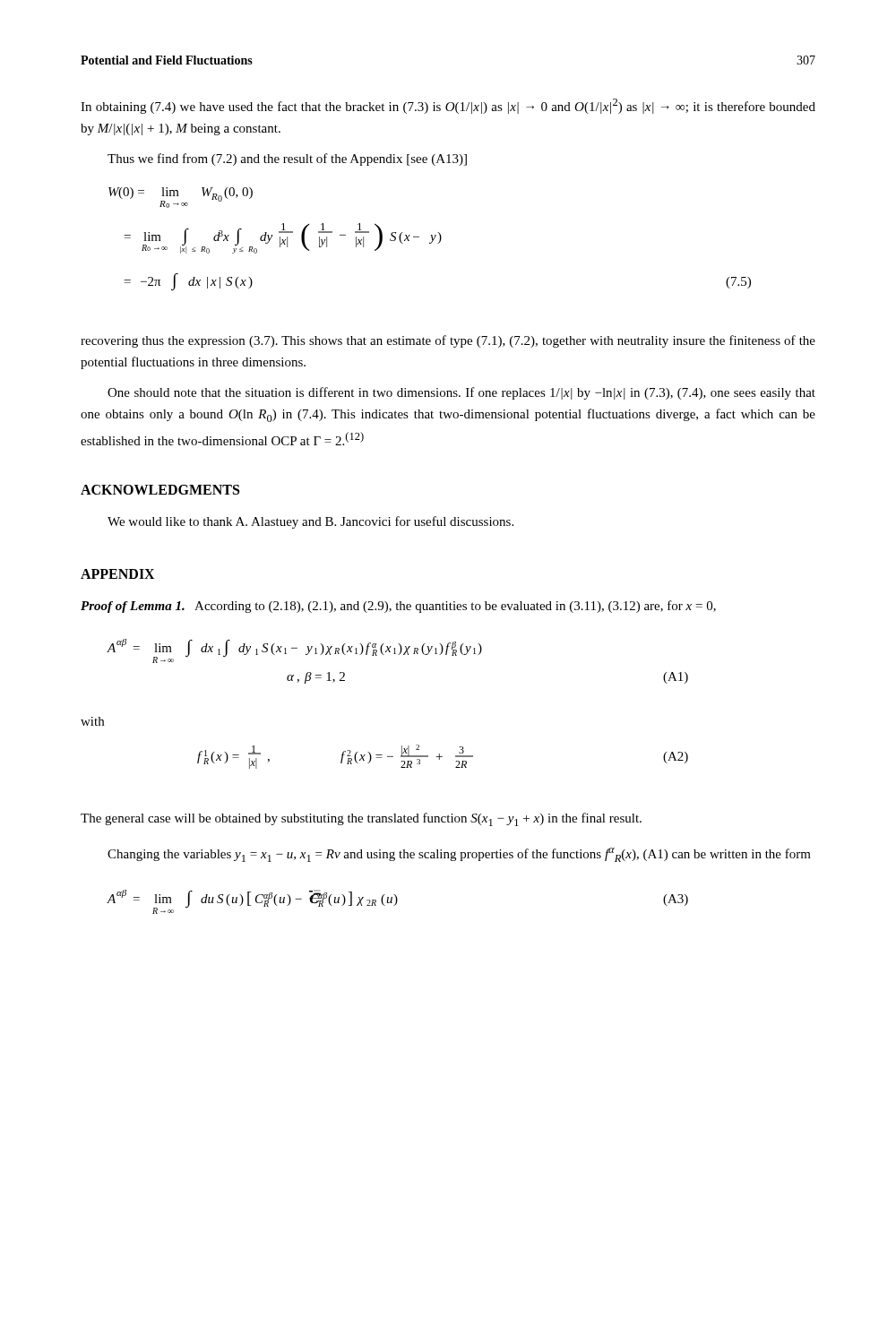Image resolution: width=896 pixels, height=1344 pixels.
Task: Select the text block that reads "recovering thus the expression"
Action: (448, 351)
